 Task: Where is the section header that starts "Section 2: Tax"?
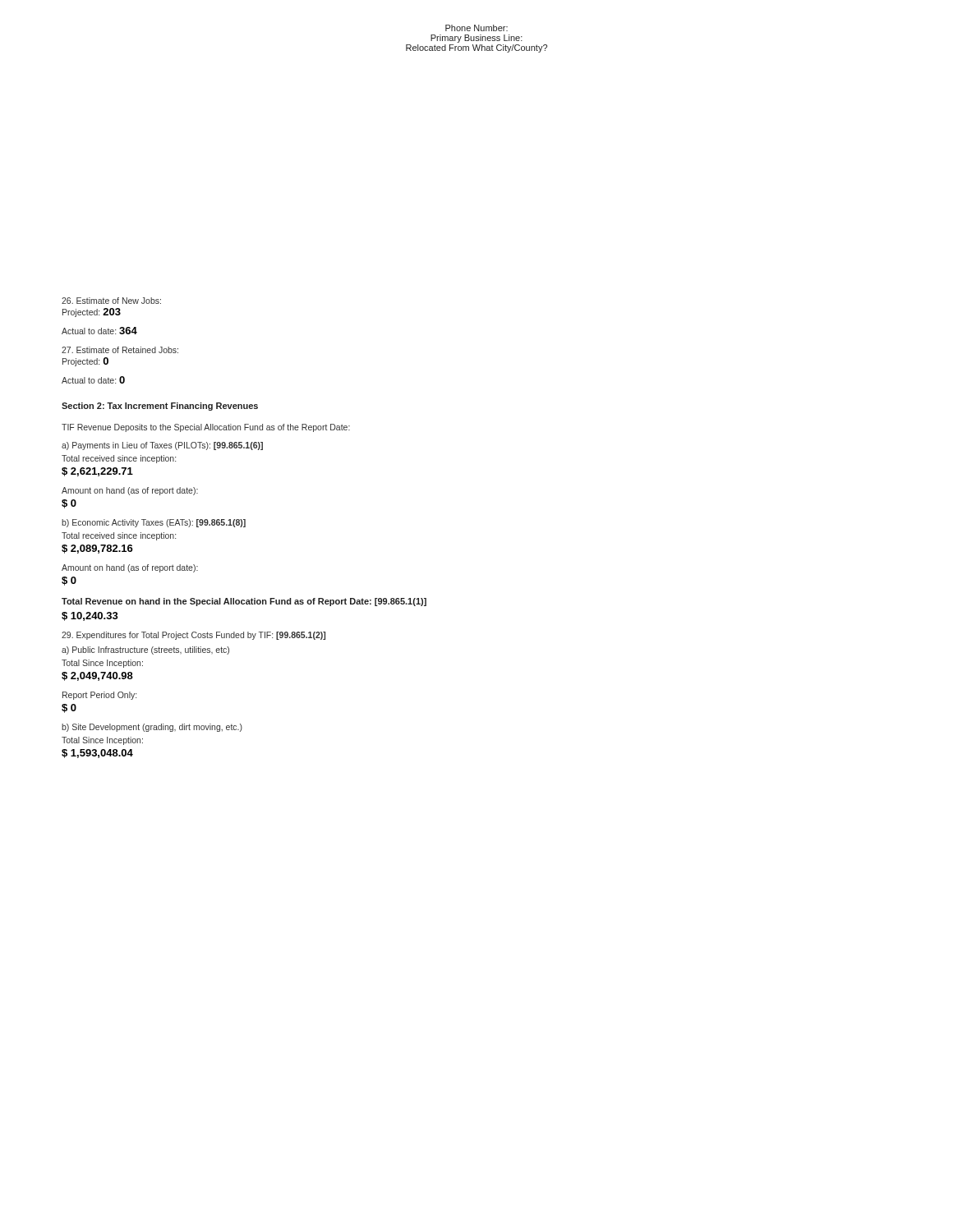coord(160,406)
